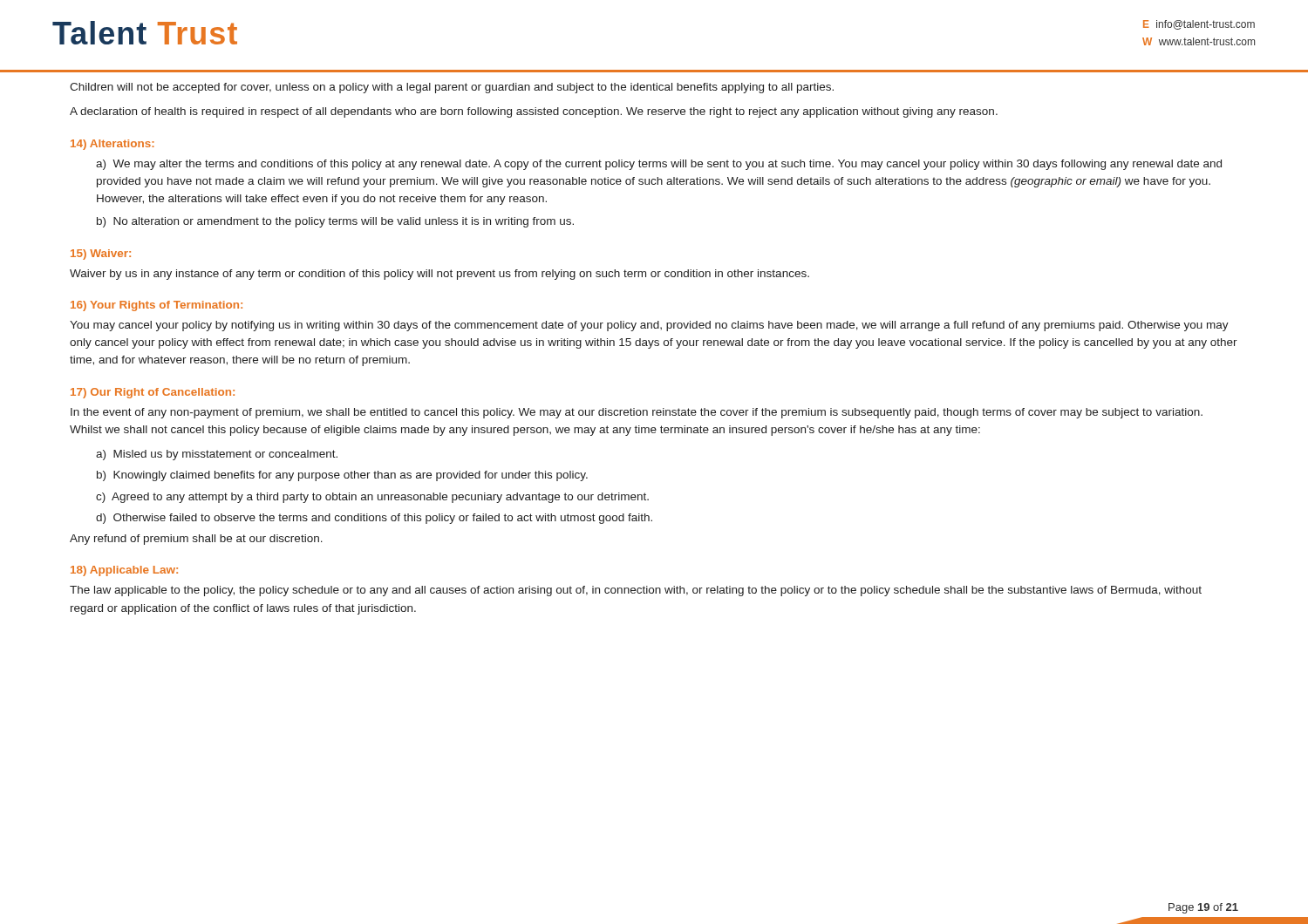1308x924 pixels.
Task: Locate the element starting "Any refund of premium shall be"
Action: click(x=196, y=538)
